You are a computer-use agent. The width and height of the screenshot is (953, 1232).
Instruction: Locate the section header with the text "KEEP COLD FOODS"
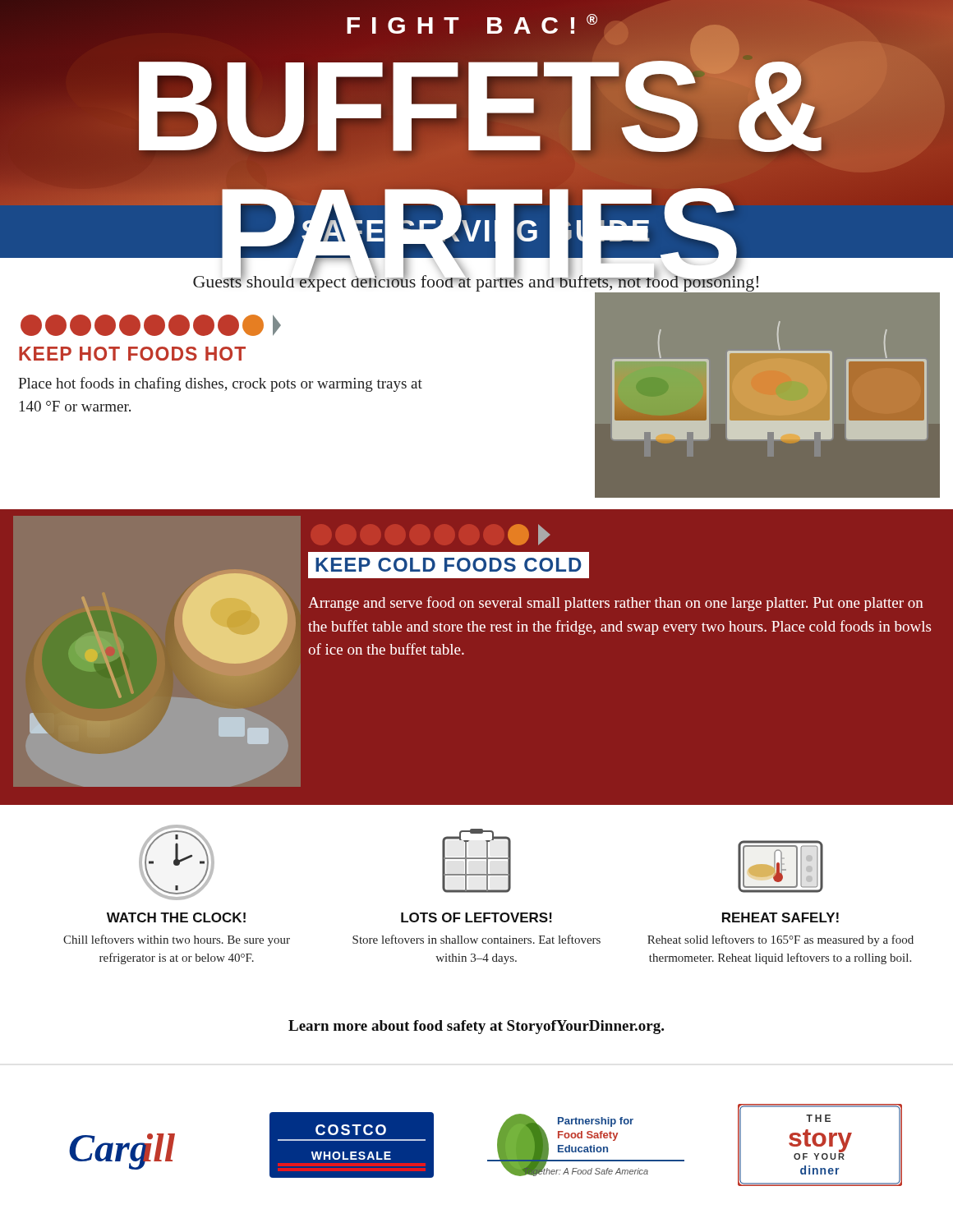pyautogui.click(x=449, y=565)
